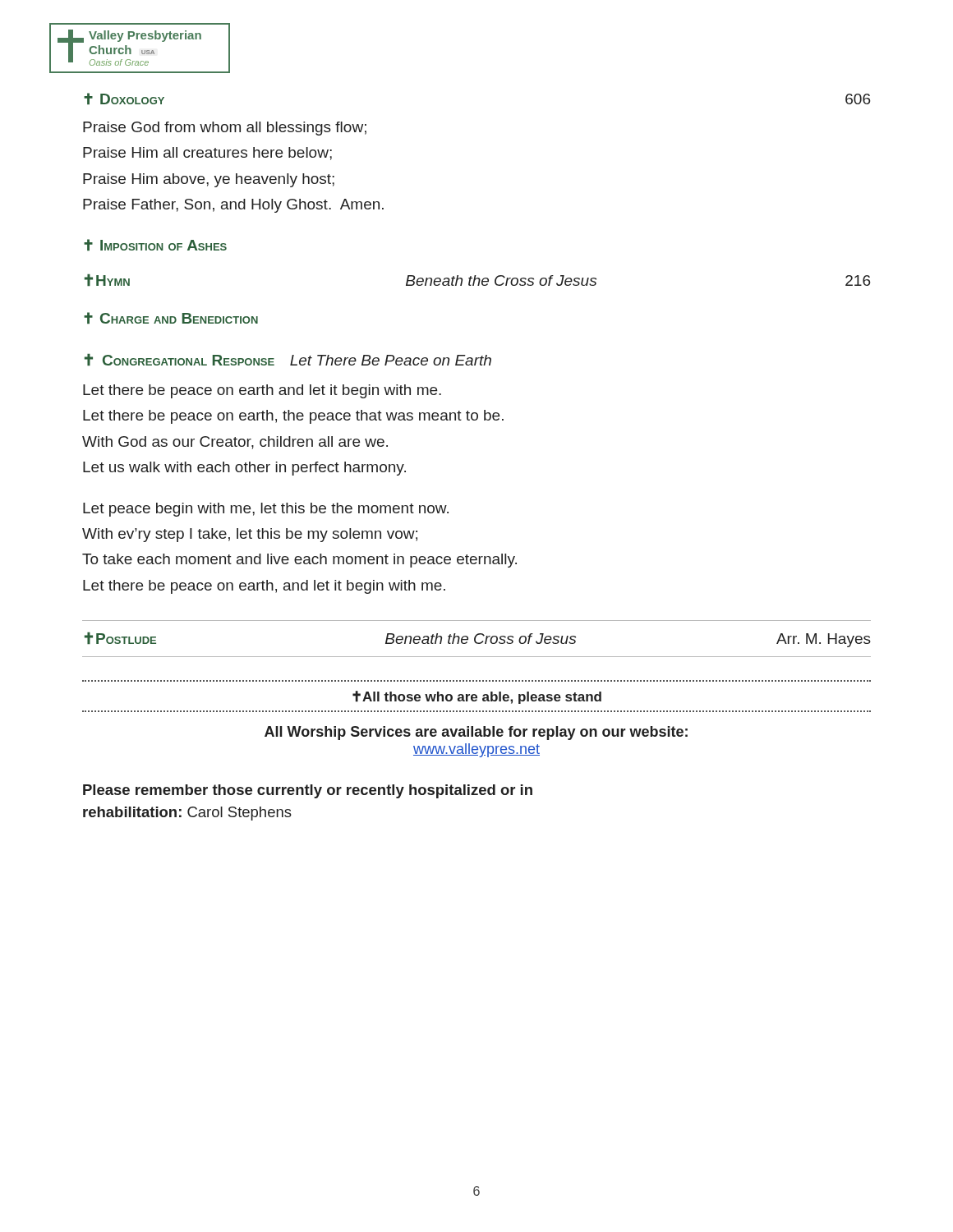Find the section header that reads "✝ Congregational Response Let There Be Peace"
The height and width of the screenshot is (1232, 953).
pyautogui.click(x=287, y=360)
